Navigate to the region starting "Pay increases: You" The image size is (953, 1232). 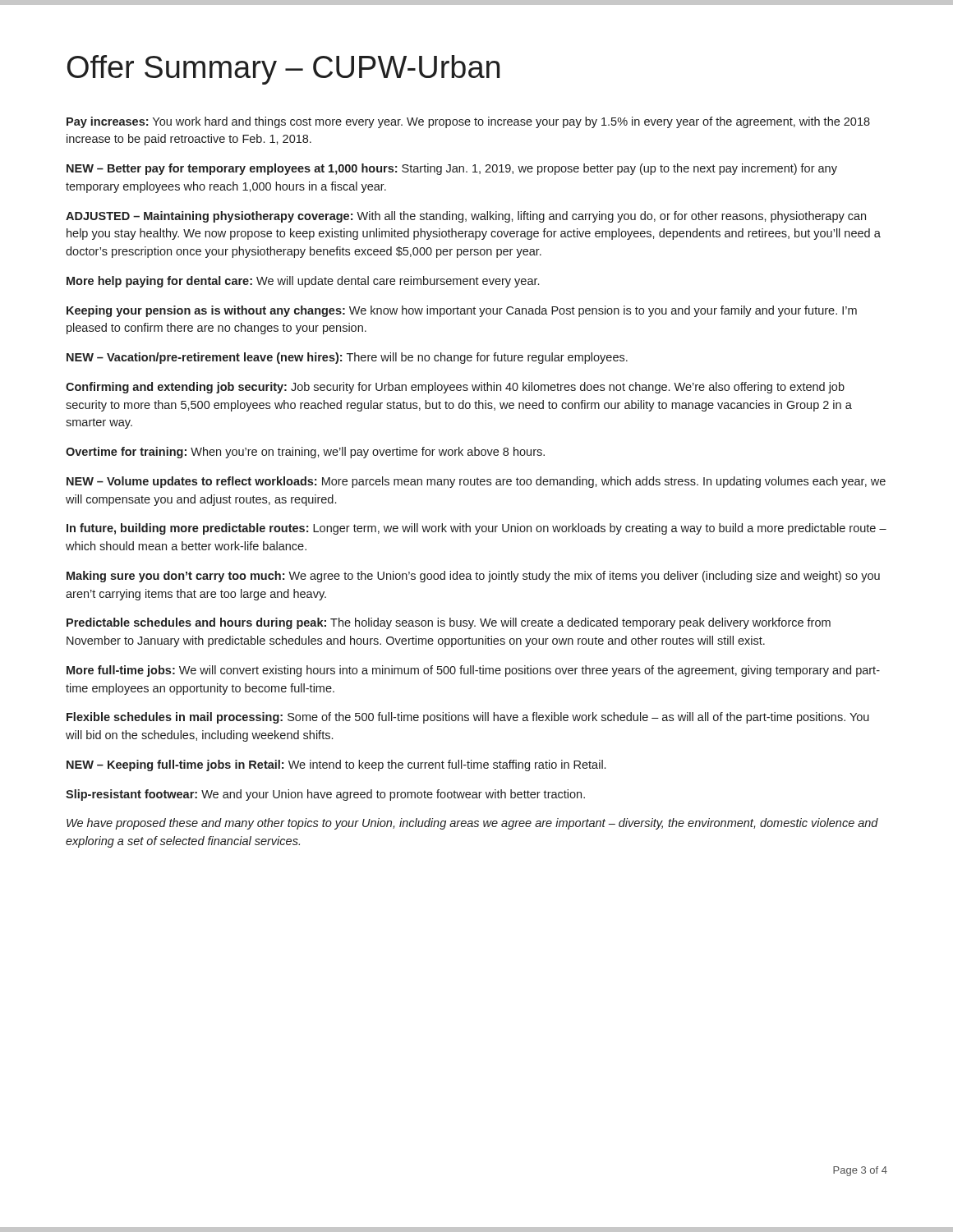468,130
